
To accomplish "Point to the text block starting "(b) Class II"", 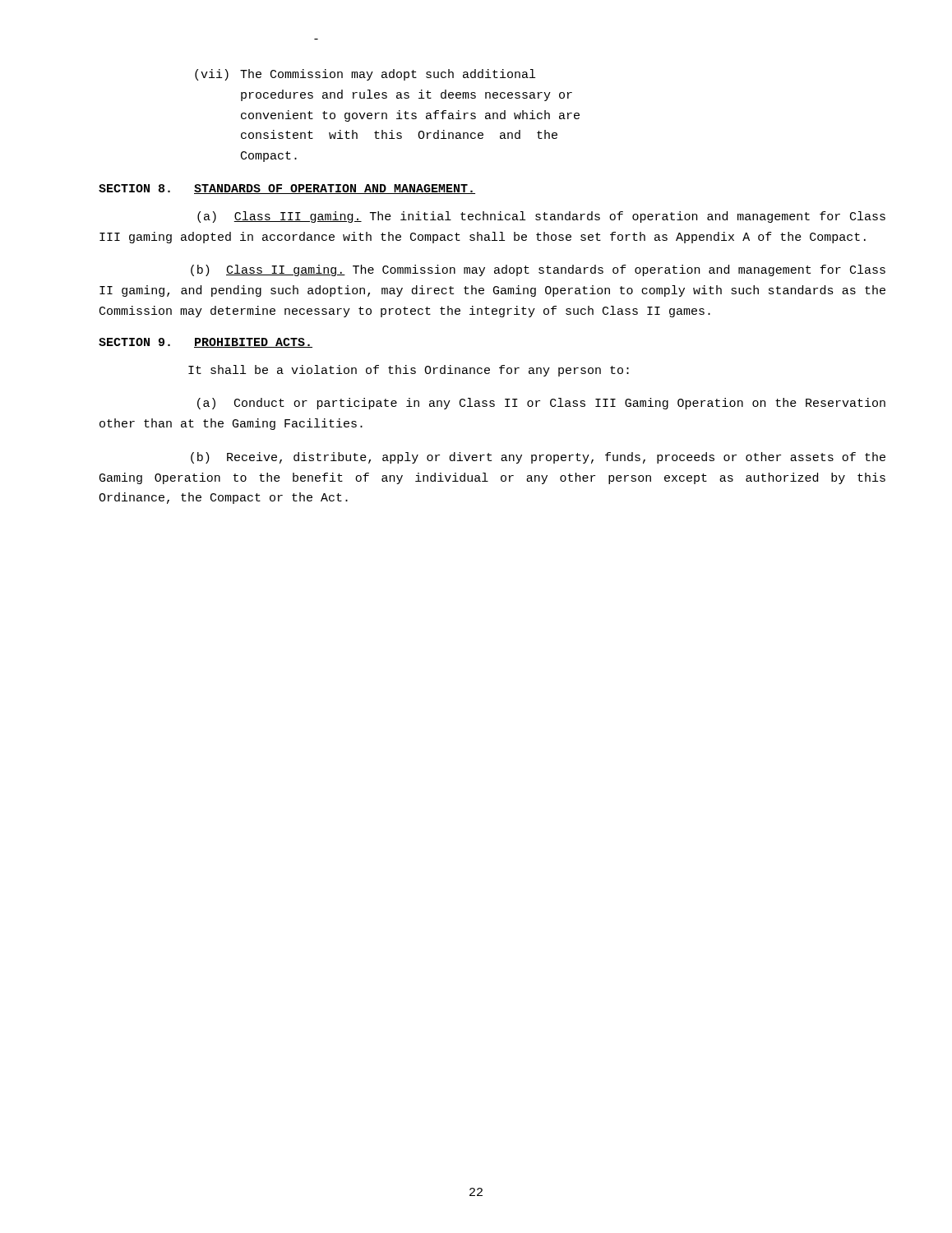I will click(x=492, y=291).
